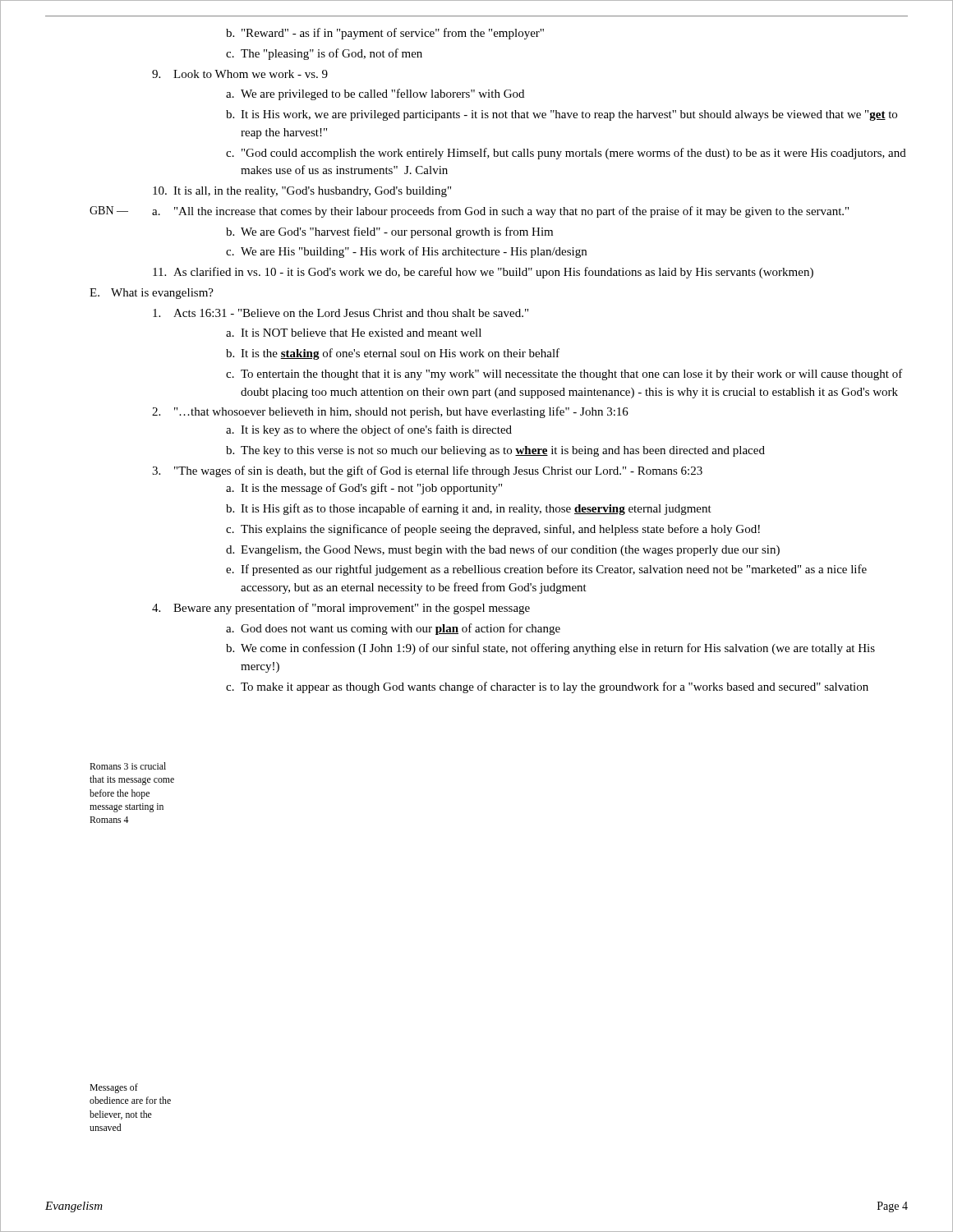Image resolution: width=953 pixels, height=1232 pixels.
Task: Navigate to the text block starting "GBN — a. "All"
Action: [x=501, y=212]
